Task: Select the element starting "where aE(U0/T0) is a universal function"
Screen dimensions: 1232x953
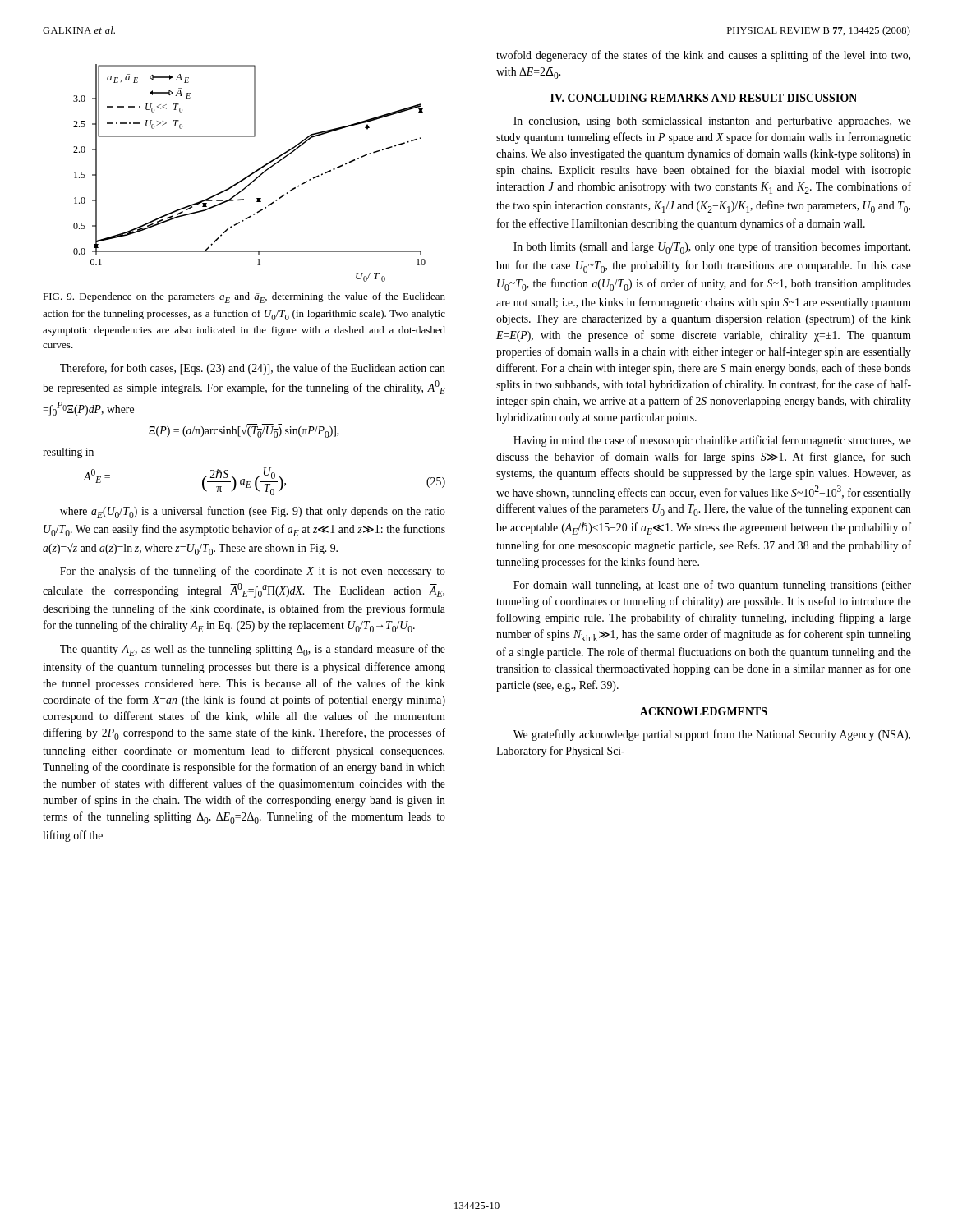Action: (x=244, y=674)
